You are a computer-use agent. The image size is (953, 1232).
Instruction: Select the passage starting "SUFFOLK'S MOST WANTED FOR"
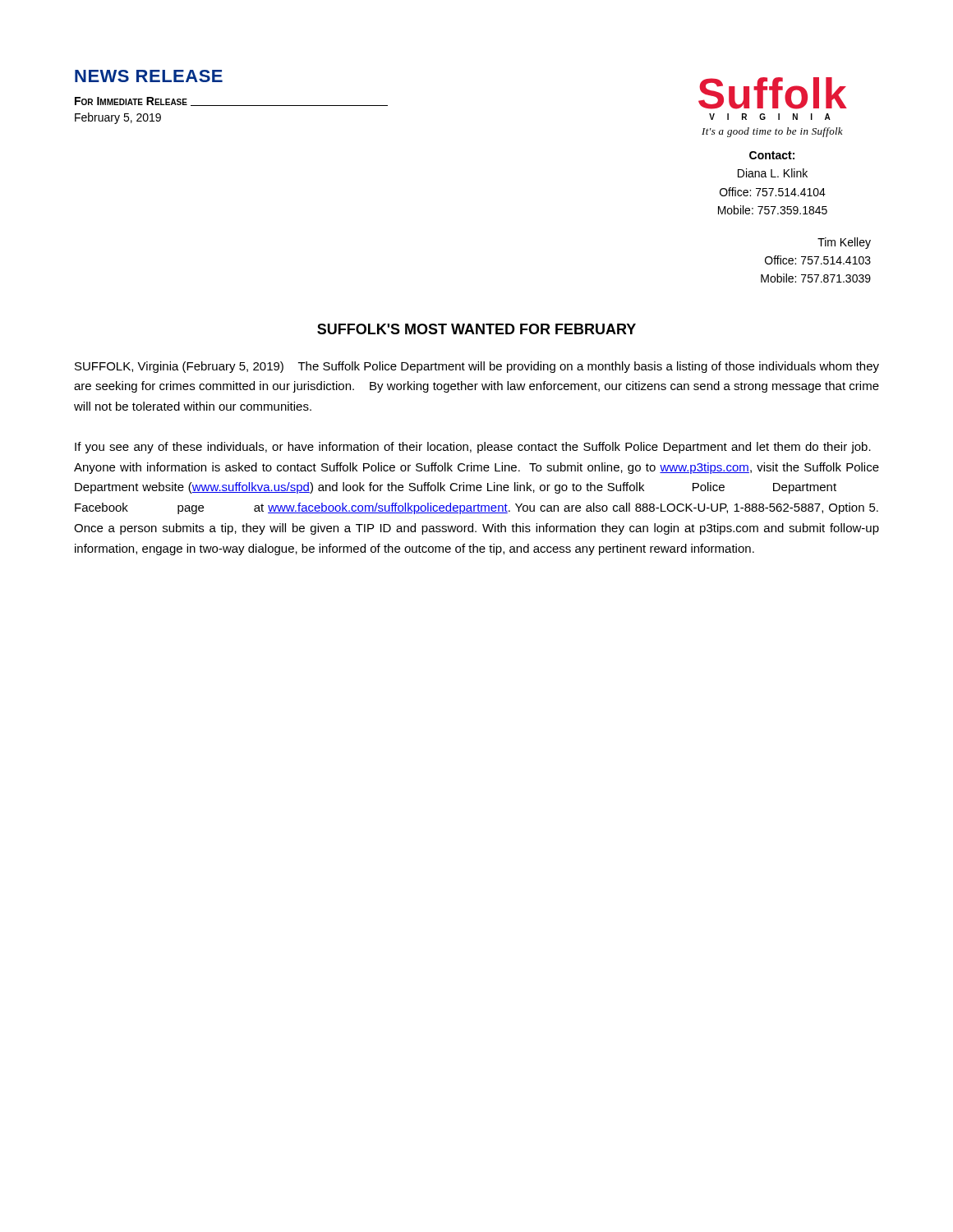coord(476,329)
